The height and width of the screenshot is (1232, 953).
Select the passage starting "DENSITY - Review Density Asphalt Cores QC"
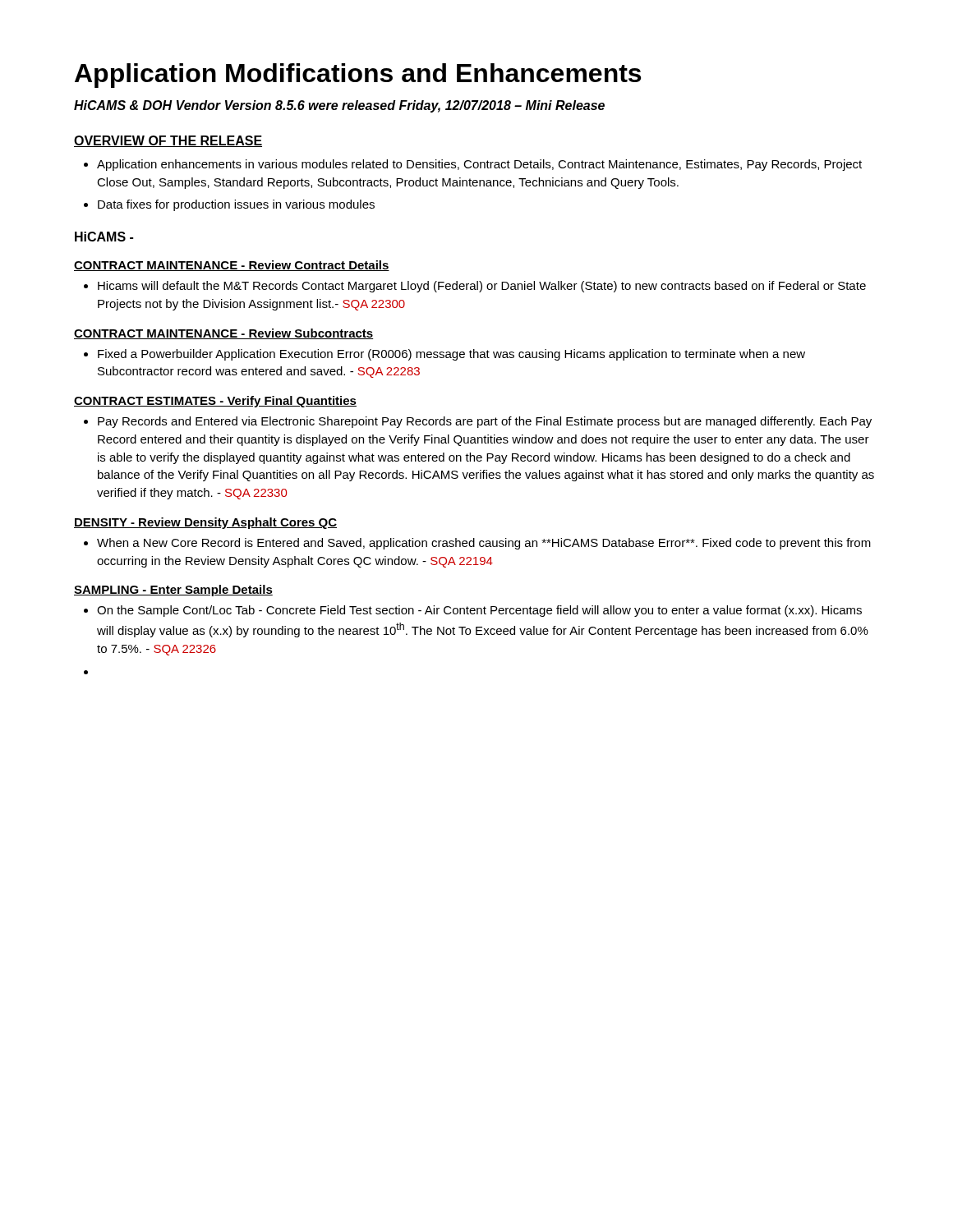coord(205,522)
